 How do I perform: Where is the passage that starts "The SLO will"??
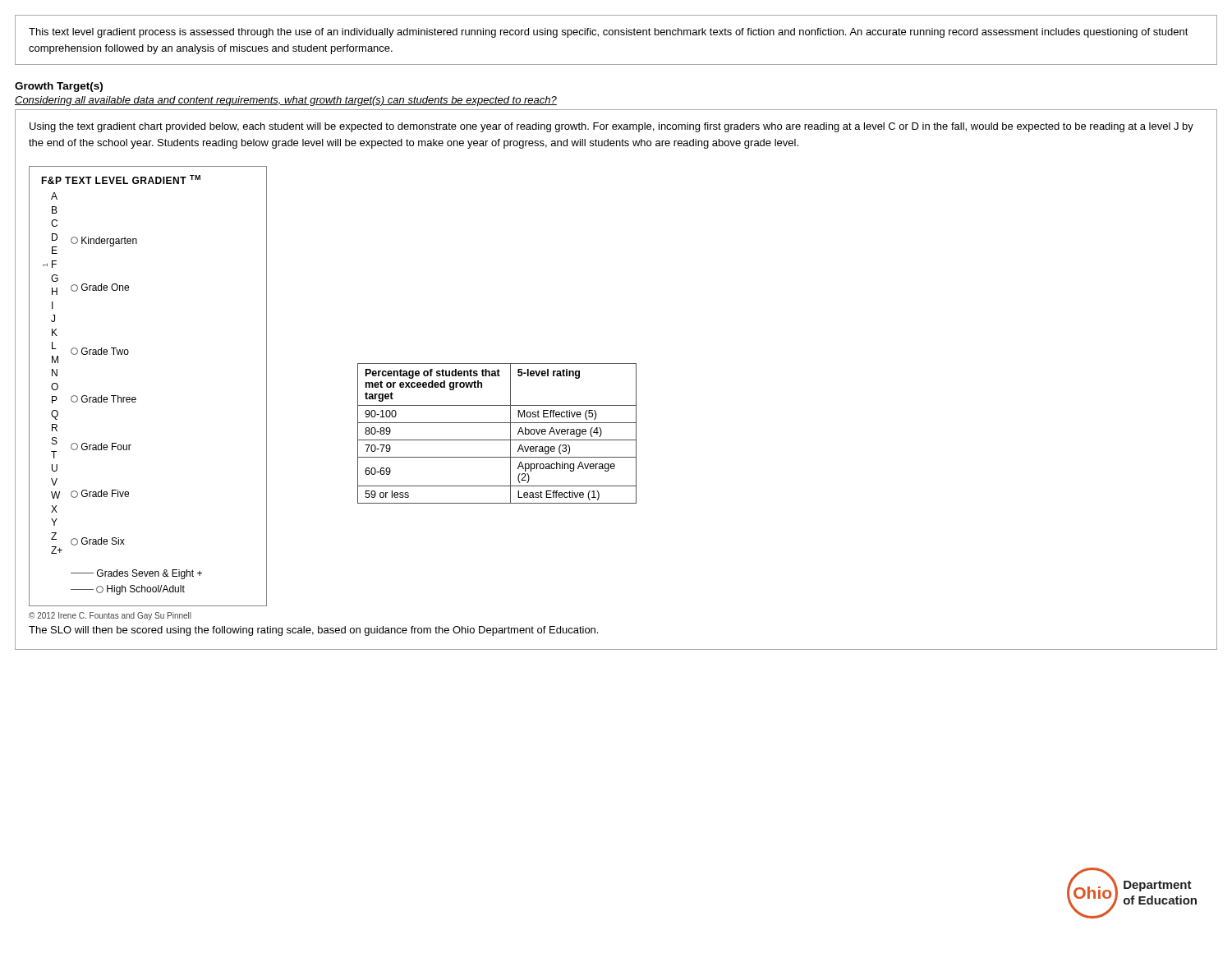coord(314,630)
